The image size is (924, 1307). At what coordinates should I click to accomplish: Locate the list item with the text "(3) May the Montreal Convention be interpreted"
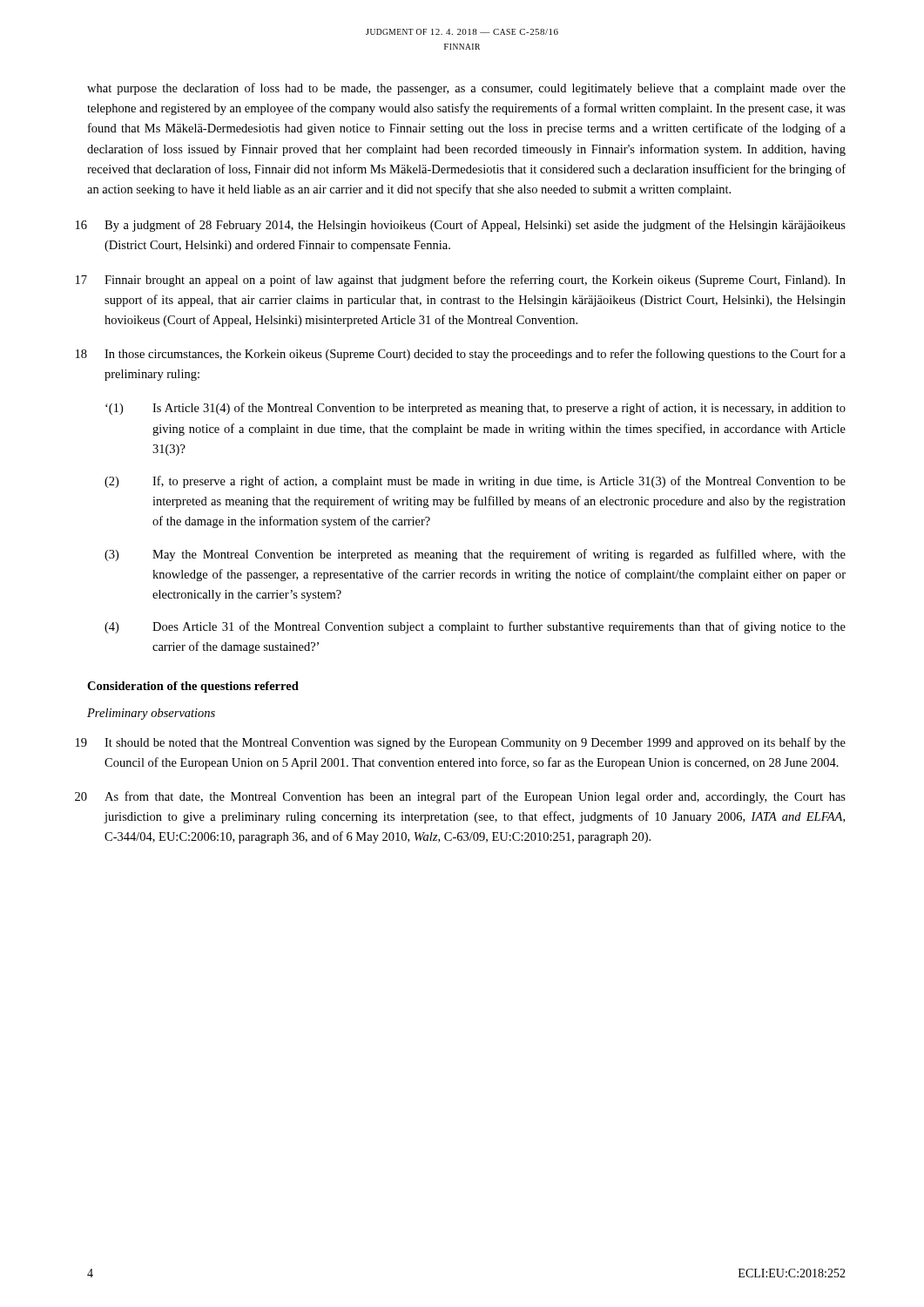466,575
